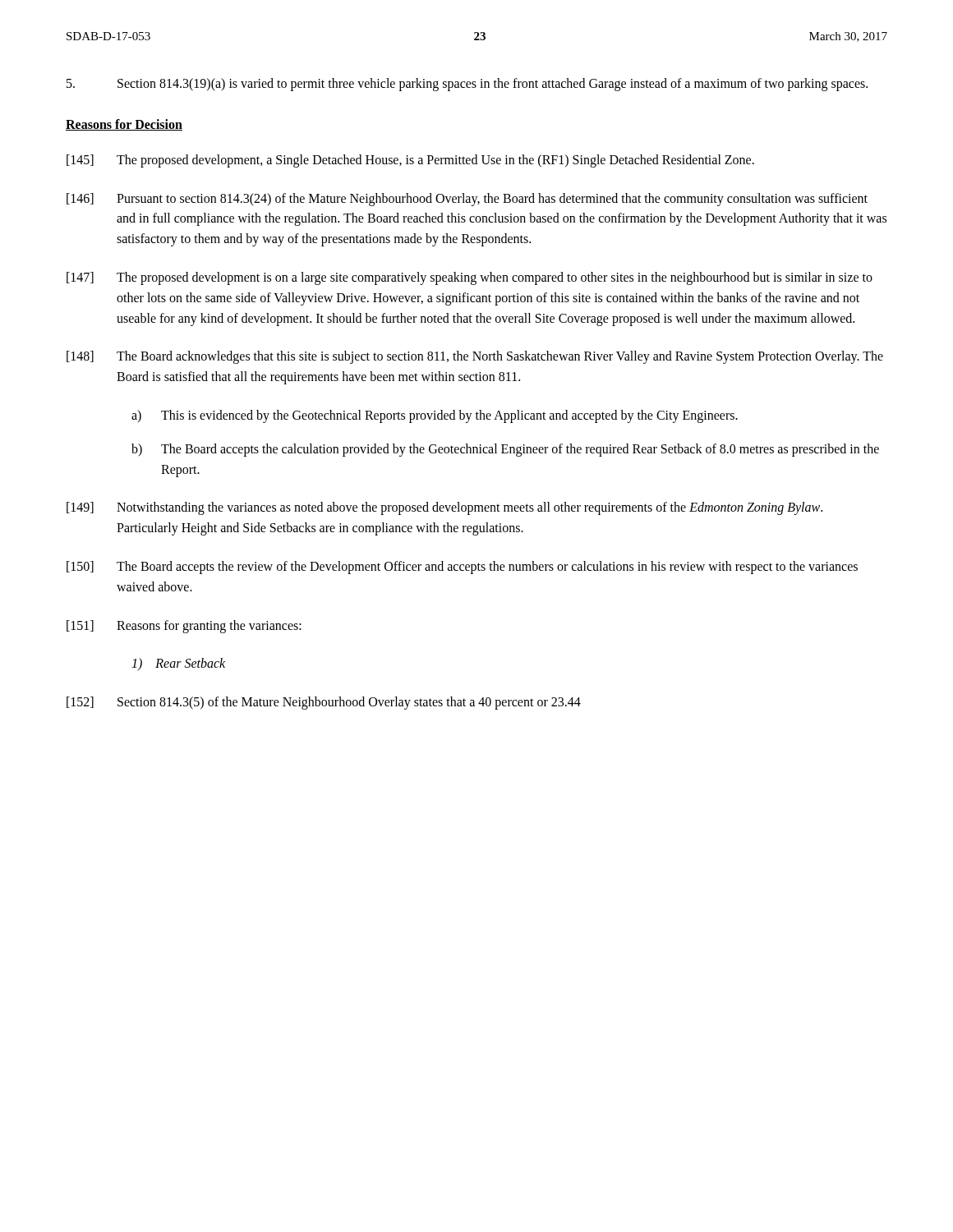Navigate to the text starting "[149] Notwithstanding the"
Image resolution: width=953 pixels, height=1232 pixels.
click(x=476, y=518)
